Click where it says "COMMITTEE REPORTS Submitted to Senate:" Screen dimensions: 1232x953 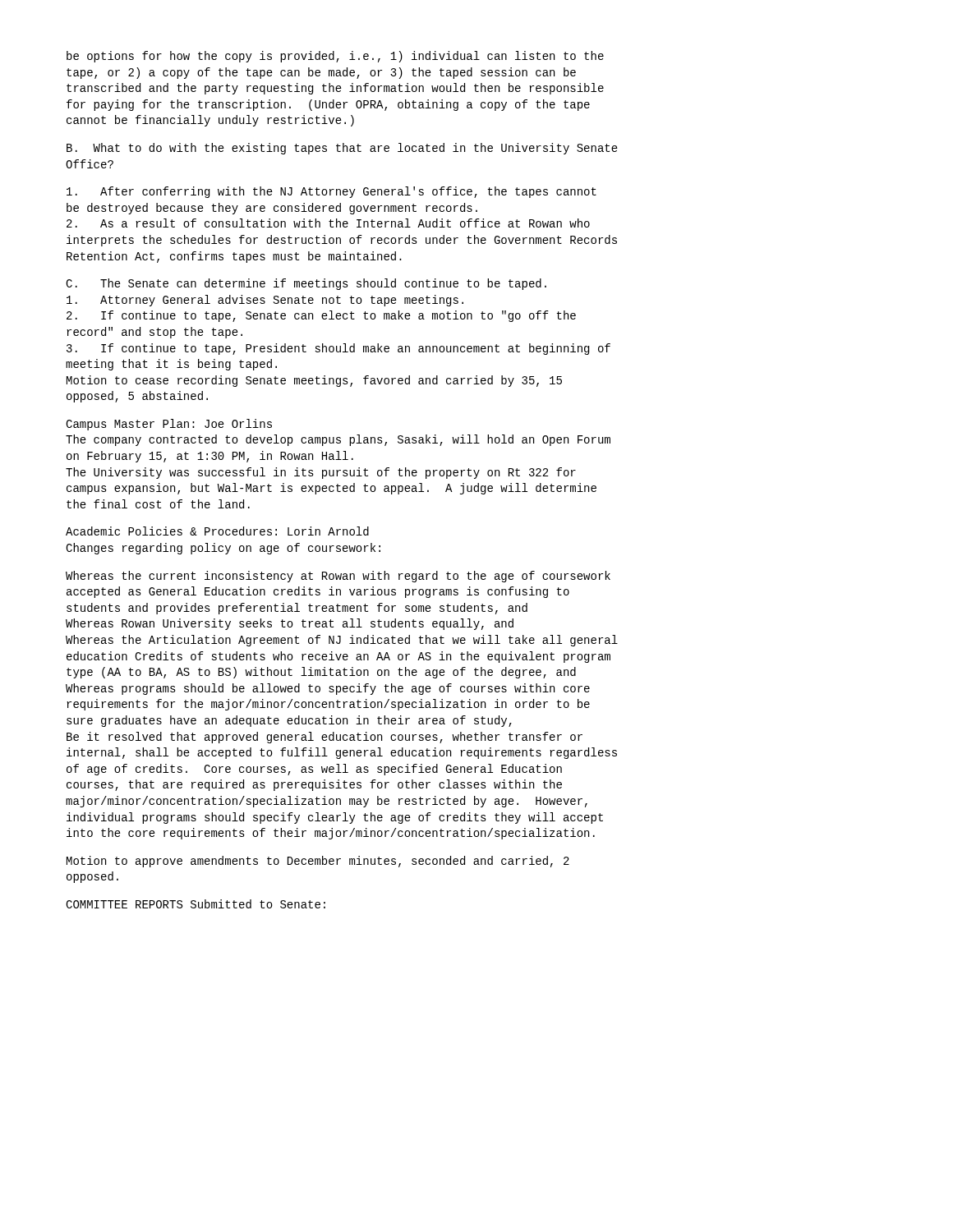(197, 905)
